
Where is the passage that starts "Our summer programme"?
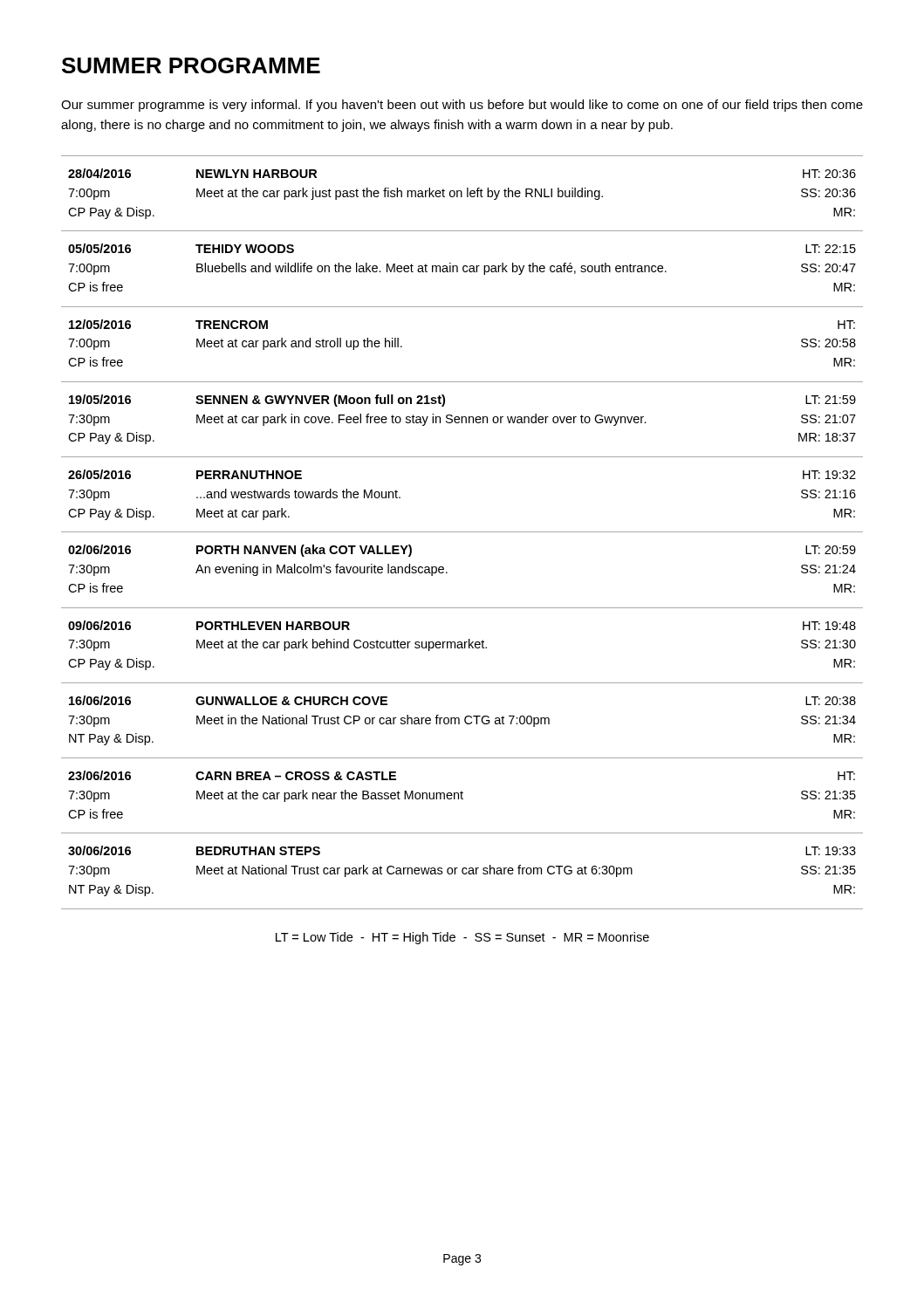(x=462, y=114)
